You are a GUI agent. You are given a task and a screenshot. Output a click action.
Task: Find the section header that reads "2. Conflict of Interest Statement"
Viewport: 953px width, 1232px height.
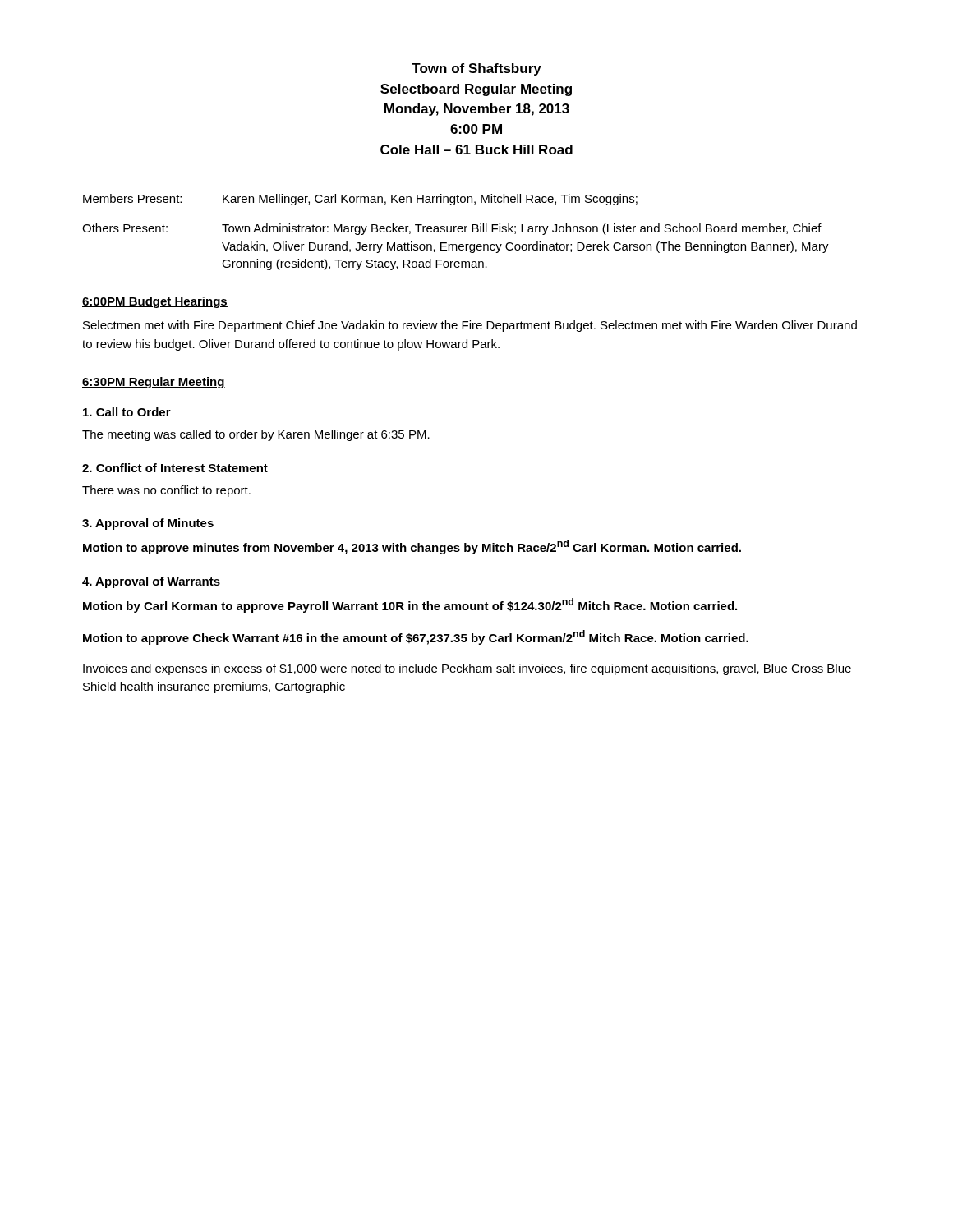(175, 467)
